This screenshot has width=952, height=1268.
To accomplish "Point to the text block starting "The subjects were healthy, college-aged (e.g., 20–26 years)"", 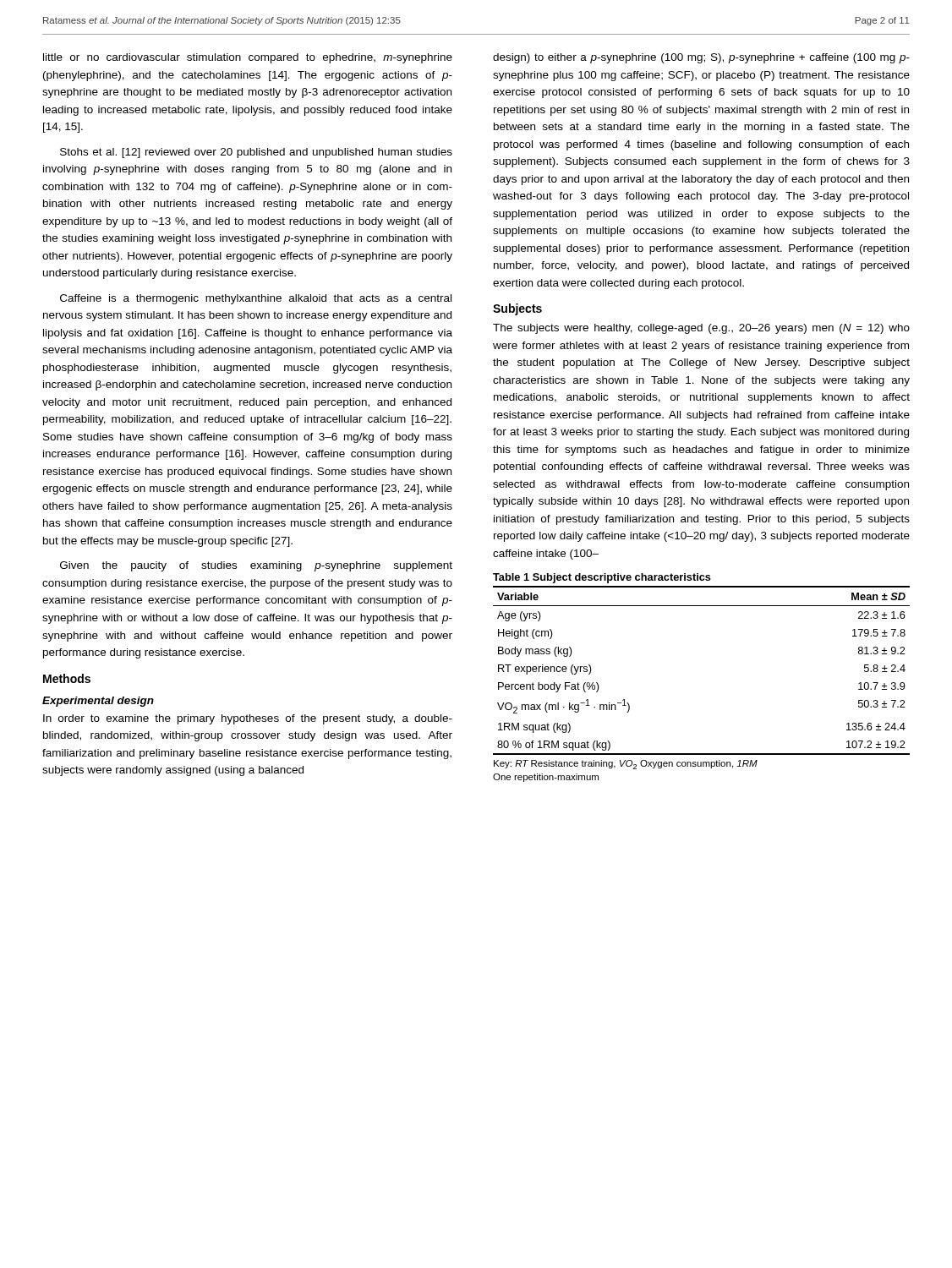I will click(x=701, y=441).
